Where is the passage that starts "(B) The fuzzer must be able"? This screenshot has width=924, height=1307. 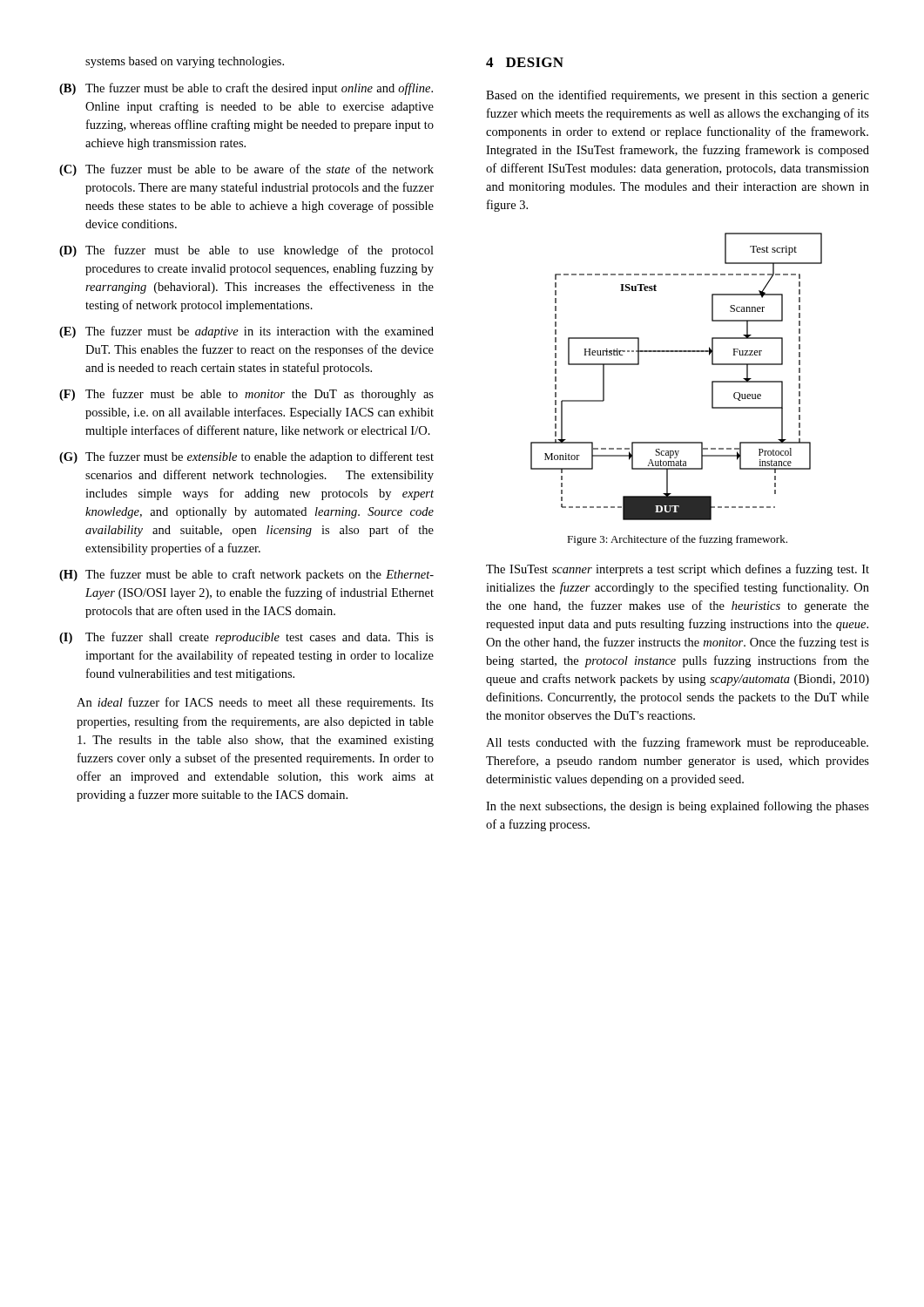point(246,116)
